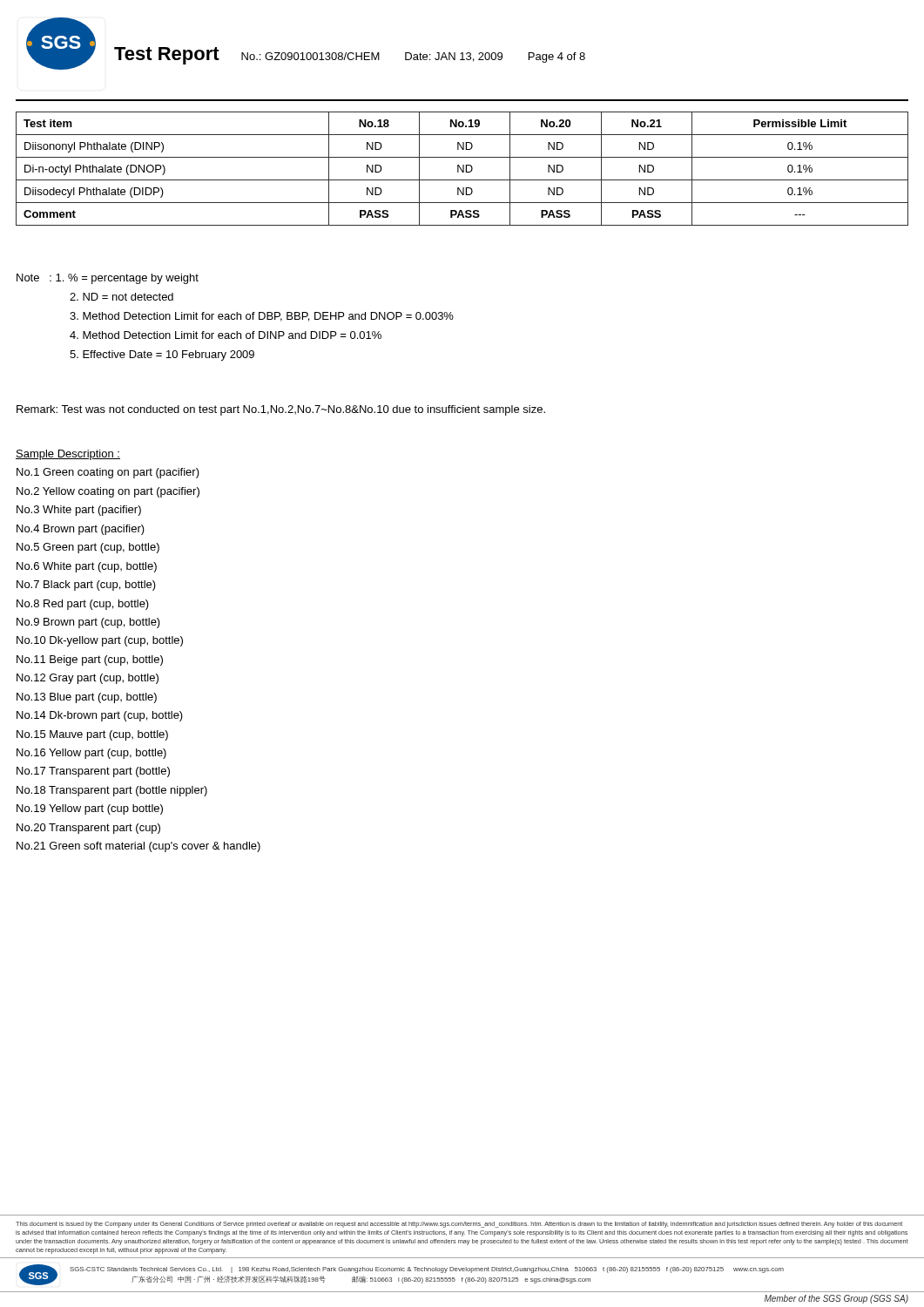Locate the text block starting "Sample Description : No.1 Green"
Screen dimensions: 1307x924
click(138, 650)
